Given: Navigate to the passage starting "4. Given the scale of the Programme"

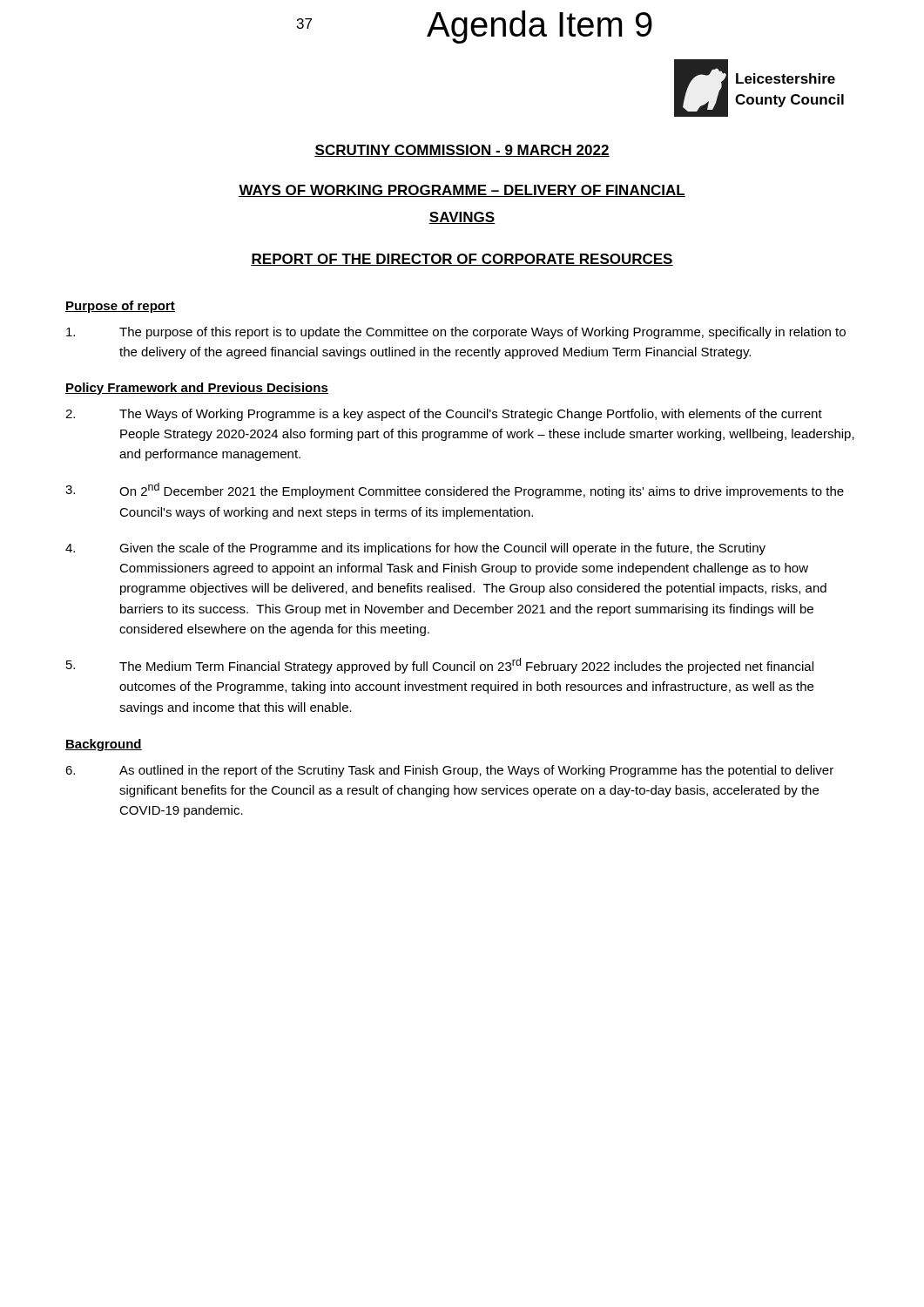Looking at the screenshot, I should [462, 588].
